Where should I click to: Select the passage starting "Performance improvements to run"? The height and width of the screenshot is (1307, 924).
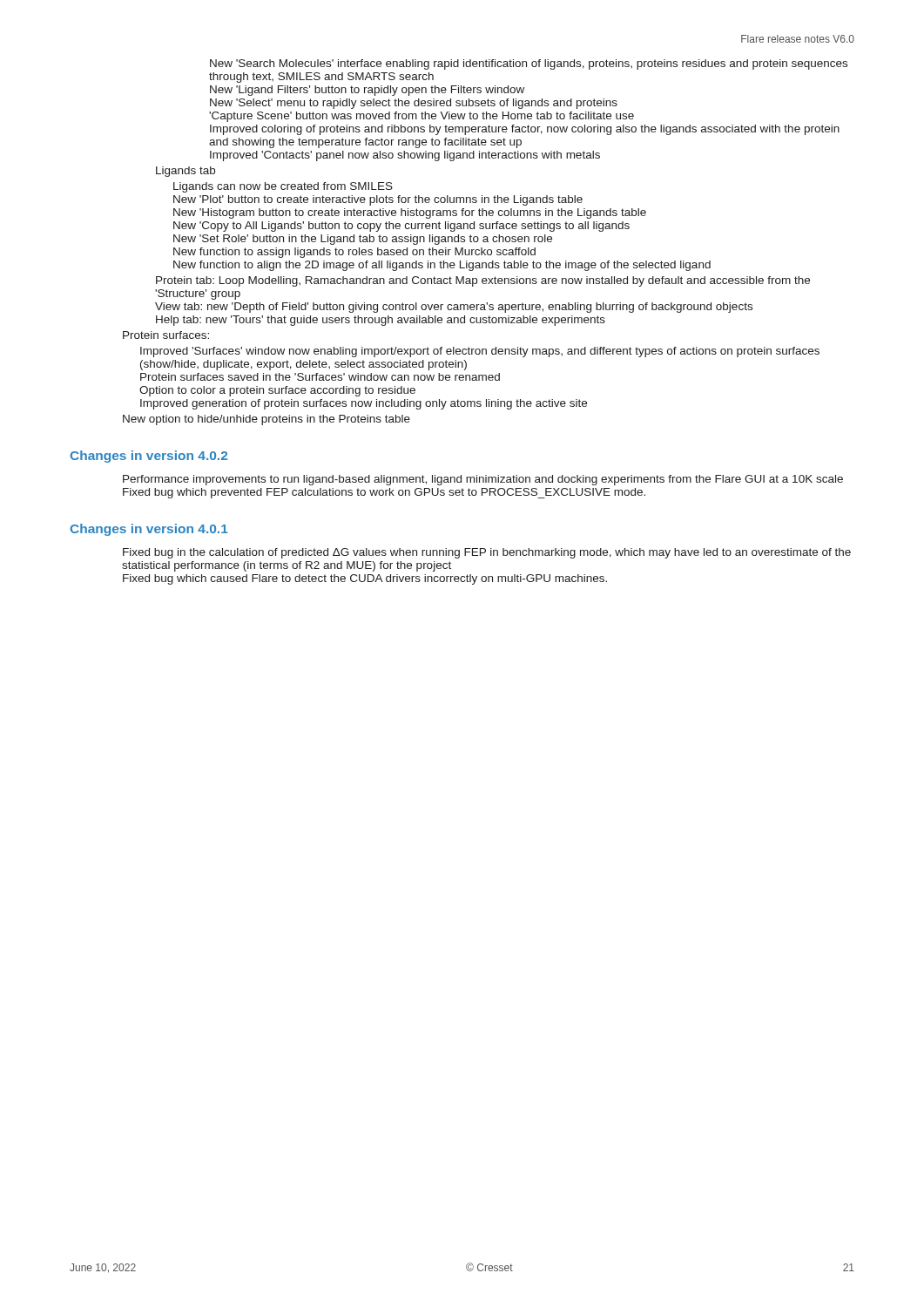coord(488,479)
